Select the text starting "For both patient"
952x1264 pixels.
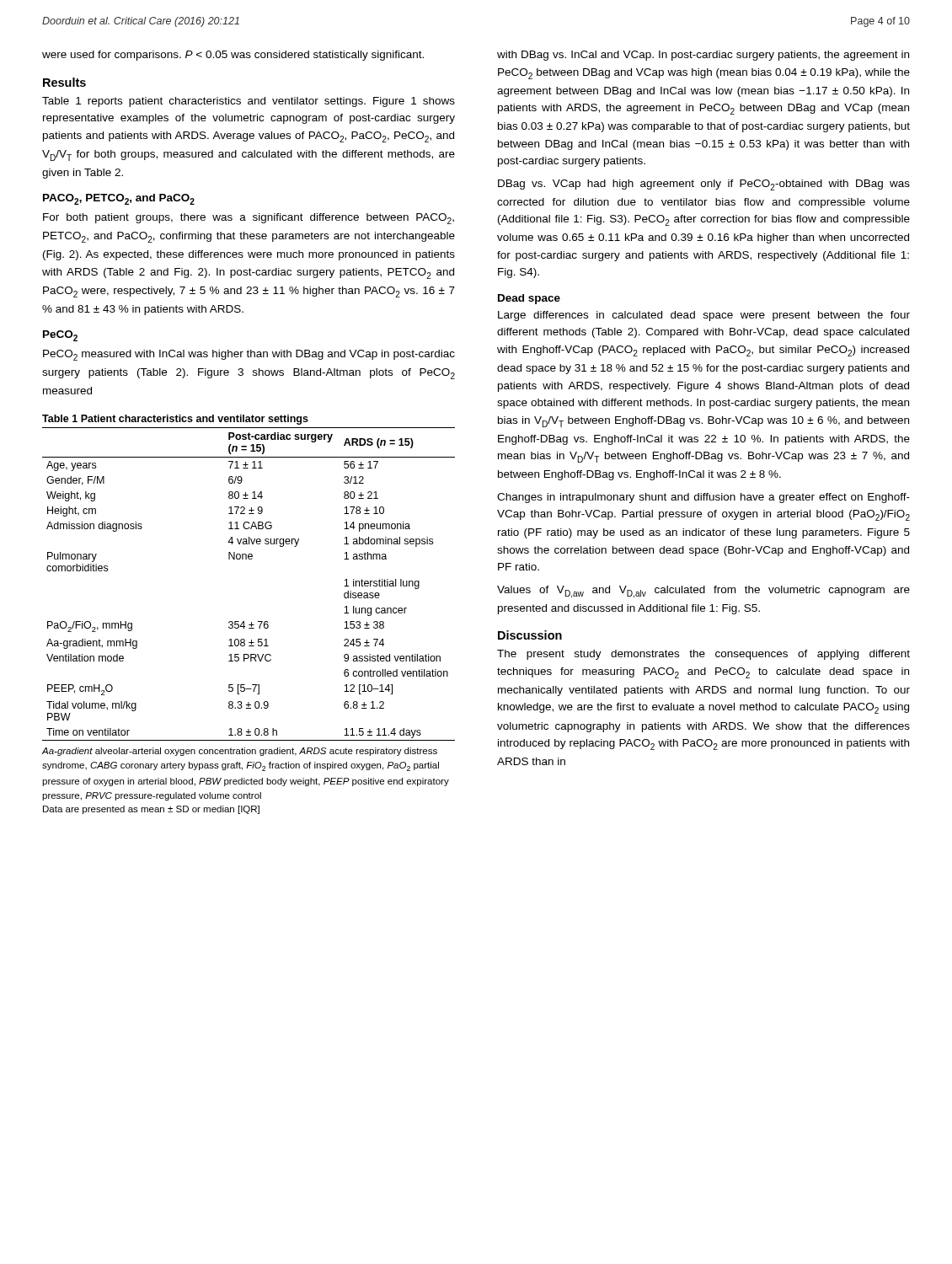[249, 263]
